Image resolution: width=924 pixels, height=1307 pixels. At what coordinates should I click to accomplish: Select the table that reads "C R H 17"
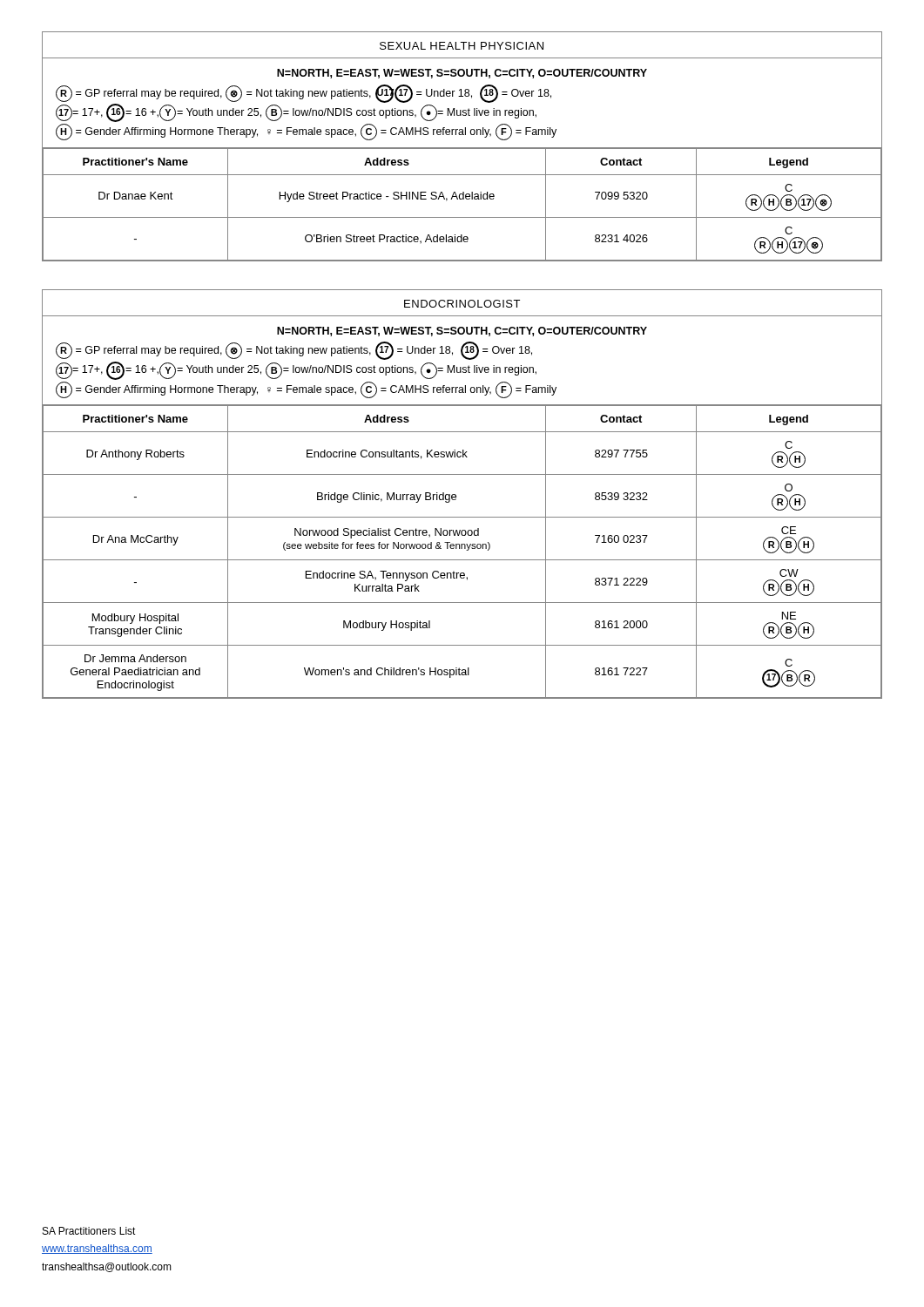tap(462, 146)
